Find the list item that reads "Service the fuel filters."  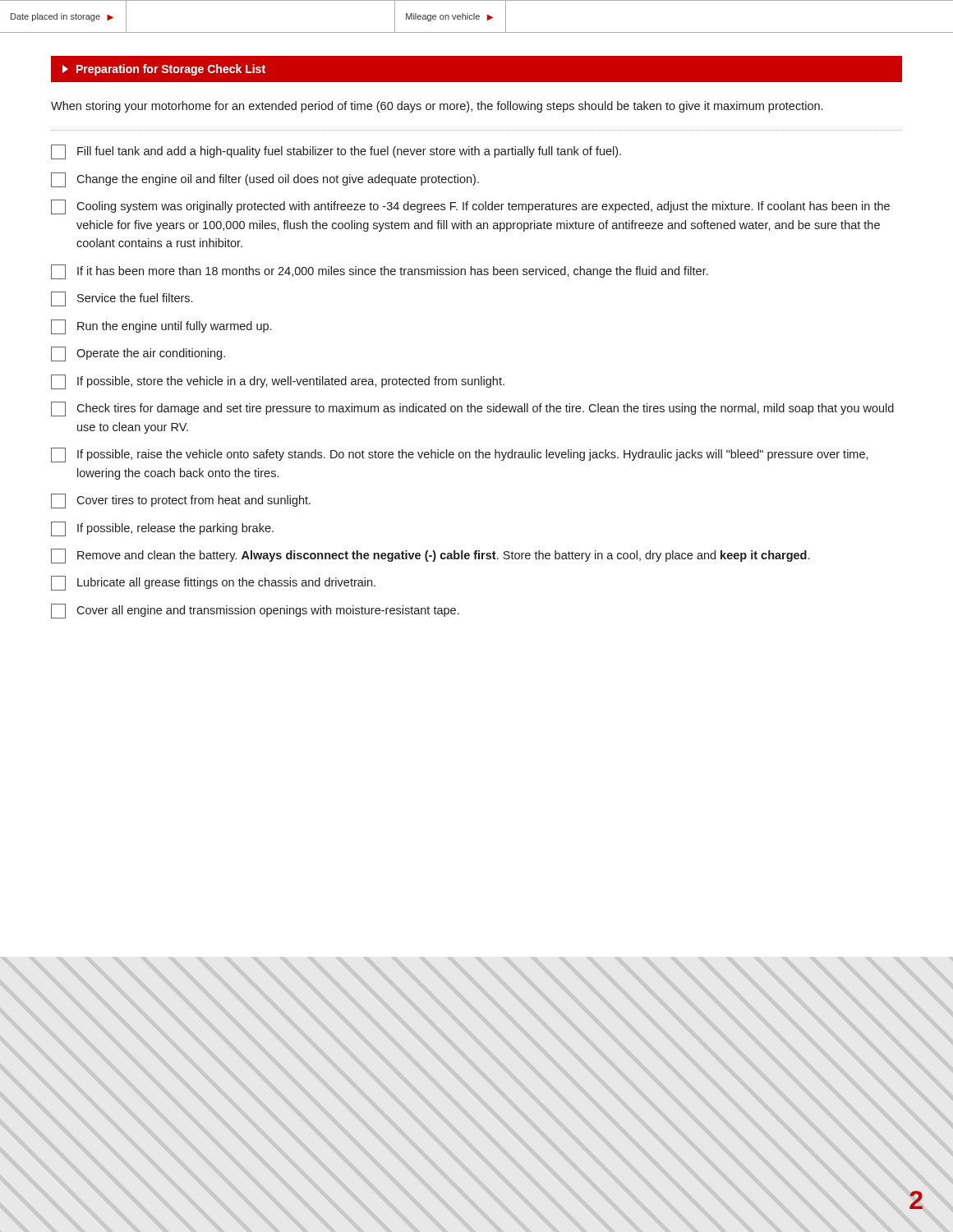tap(122, 299)
